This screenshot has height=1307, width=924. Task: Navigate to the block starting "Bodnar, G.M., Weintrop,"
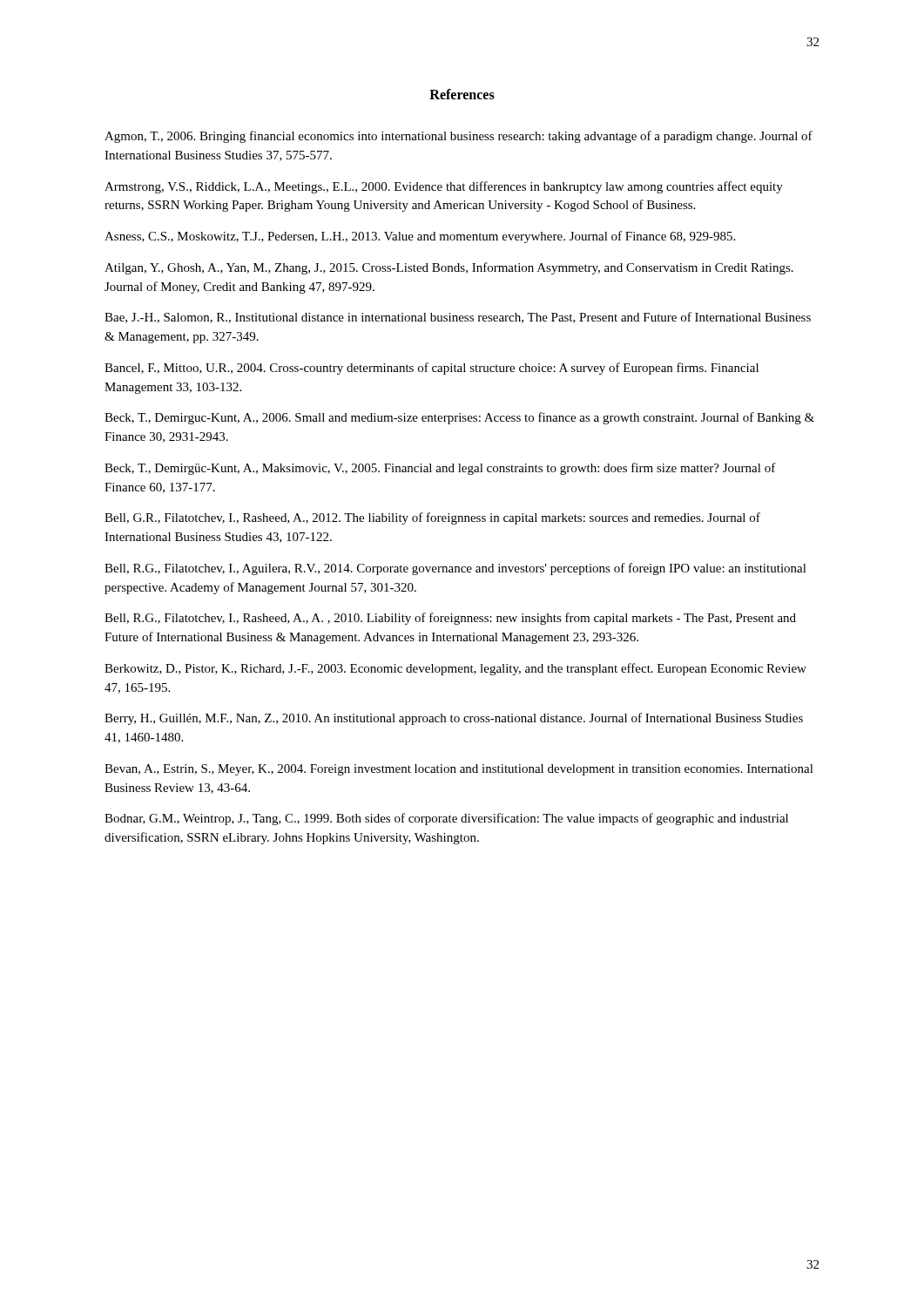tap(447, 828)
